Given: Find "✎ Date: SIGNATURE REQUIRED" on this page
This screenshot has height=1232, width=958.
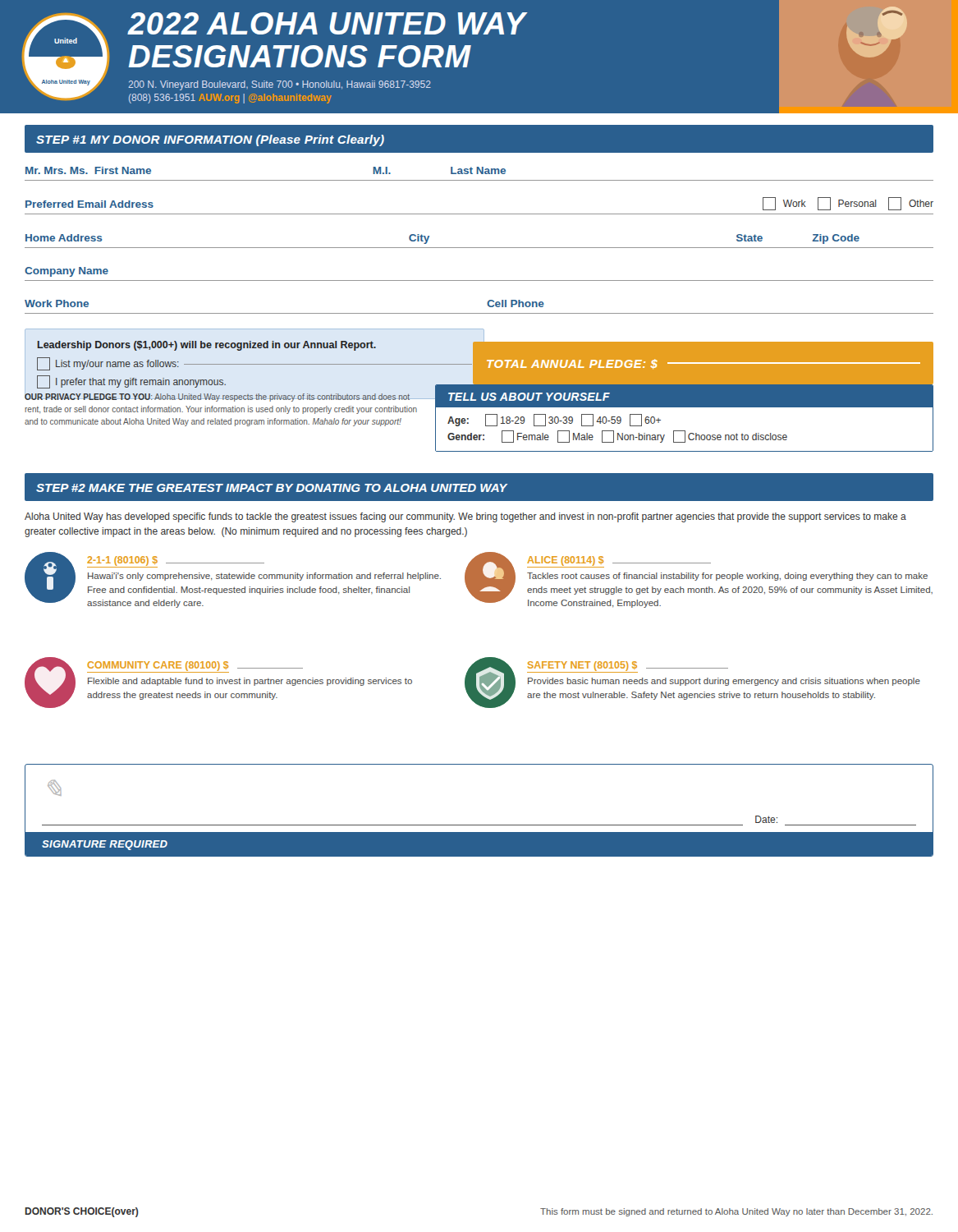Looking at the screenshot, I should pos(55,788).
